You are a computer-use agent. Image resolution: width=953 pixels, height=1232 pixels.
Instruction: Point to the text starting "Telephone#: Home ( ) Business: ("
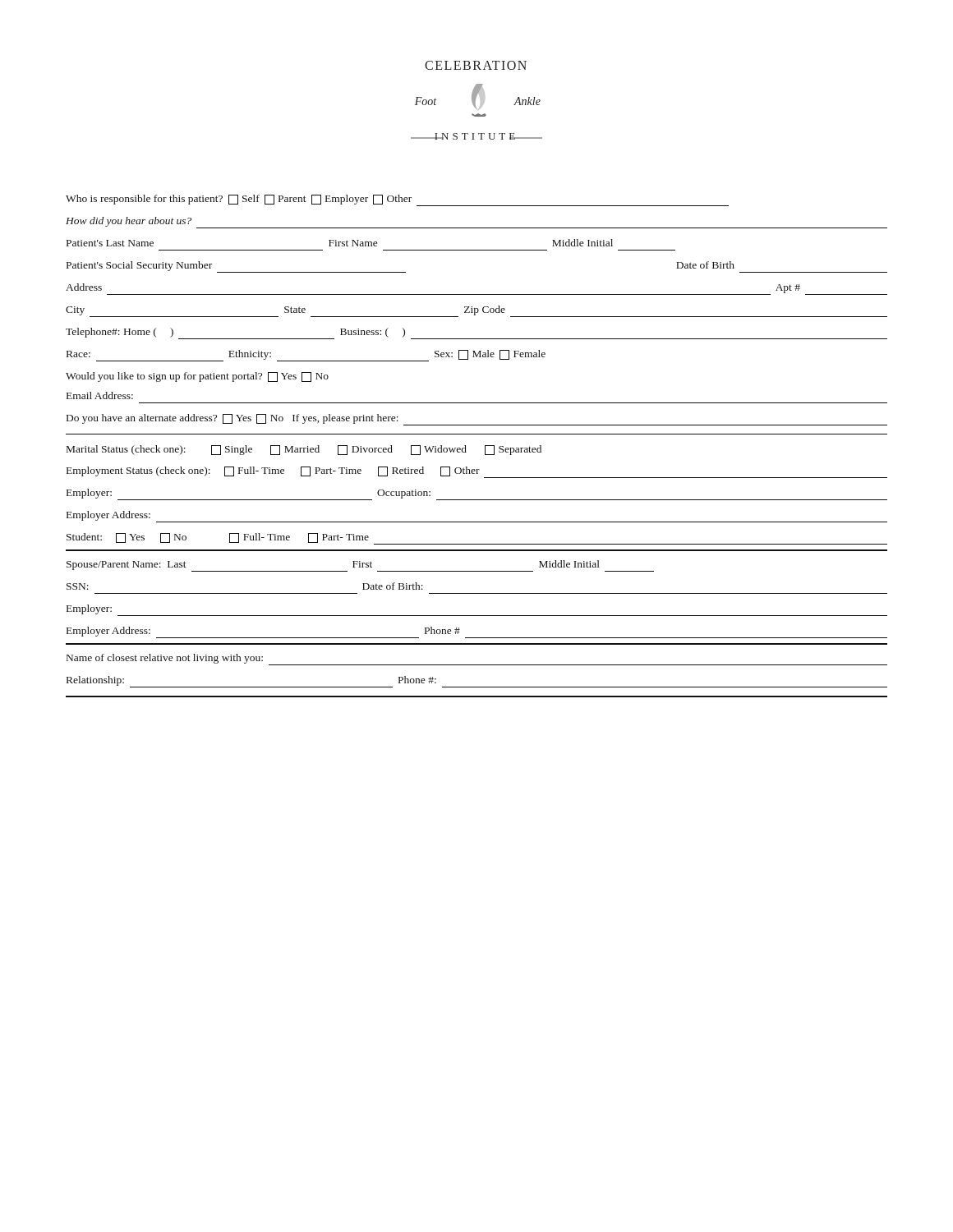[x=476, y=332]
